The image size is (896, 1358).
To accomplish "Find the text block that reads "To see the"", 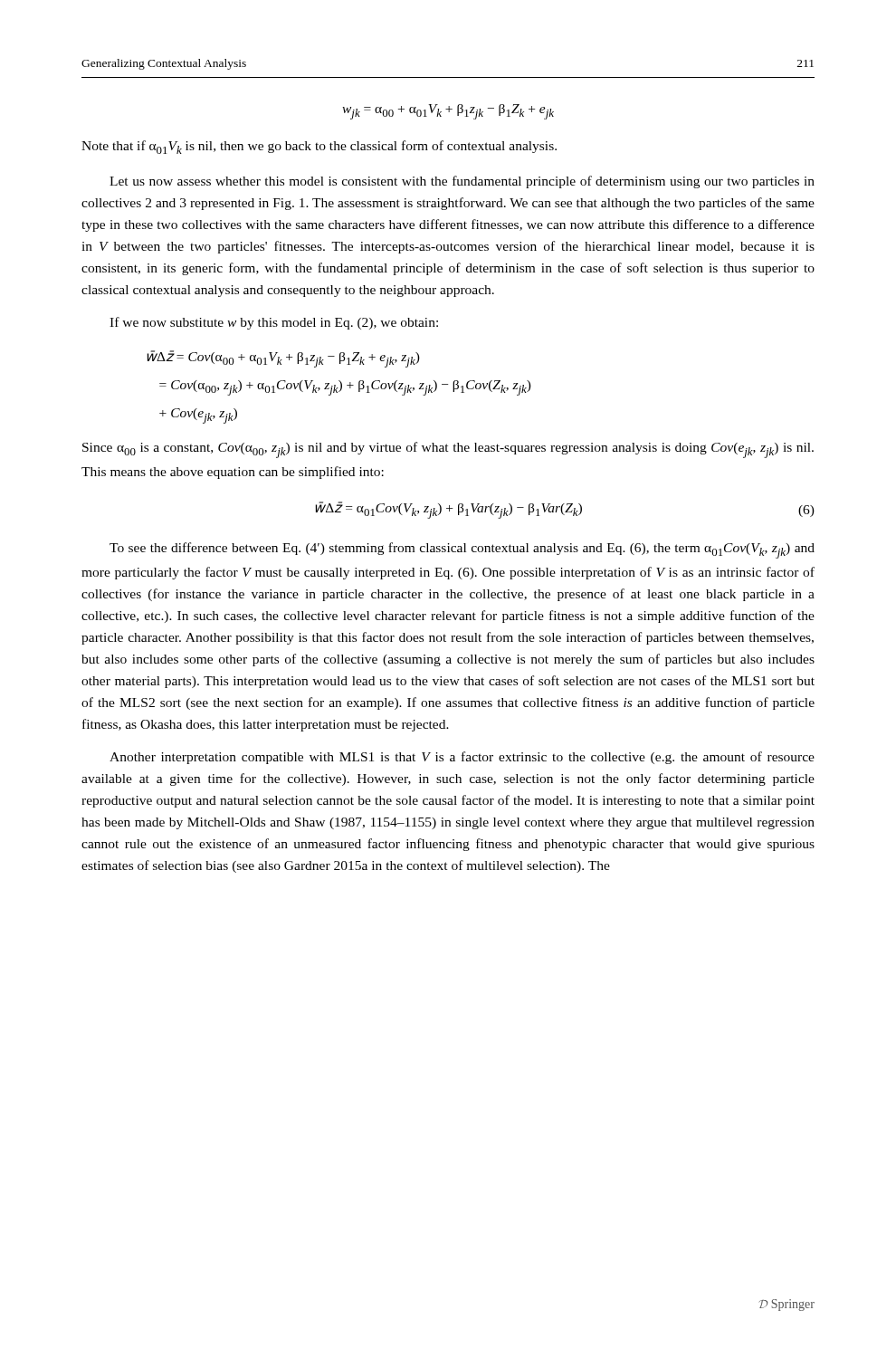I will [448, 635].
